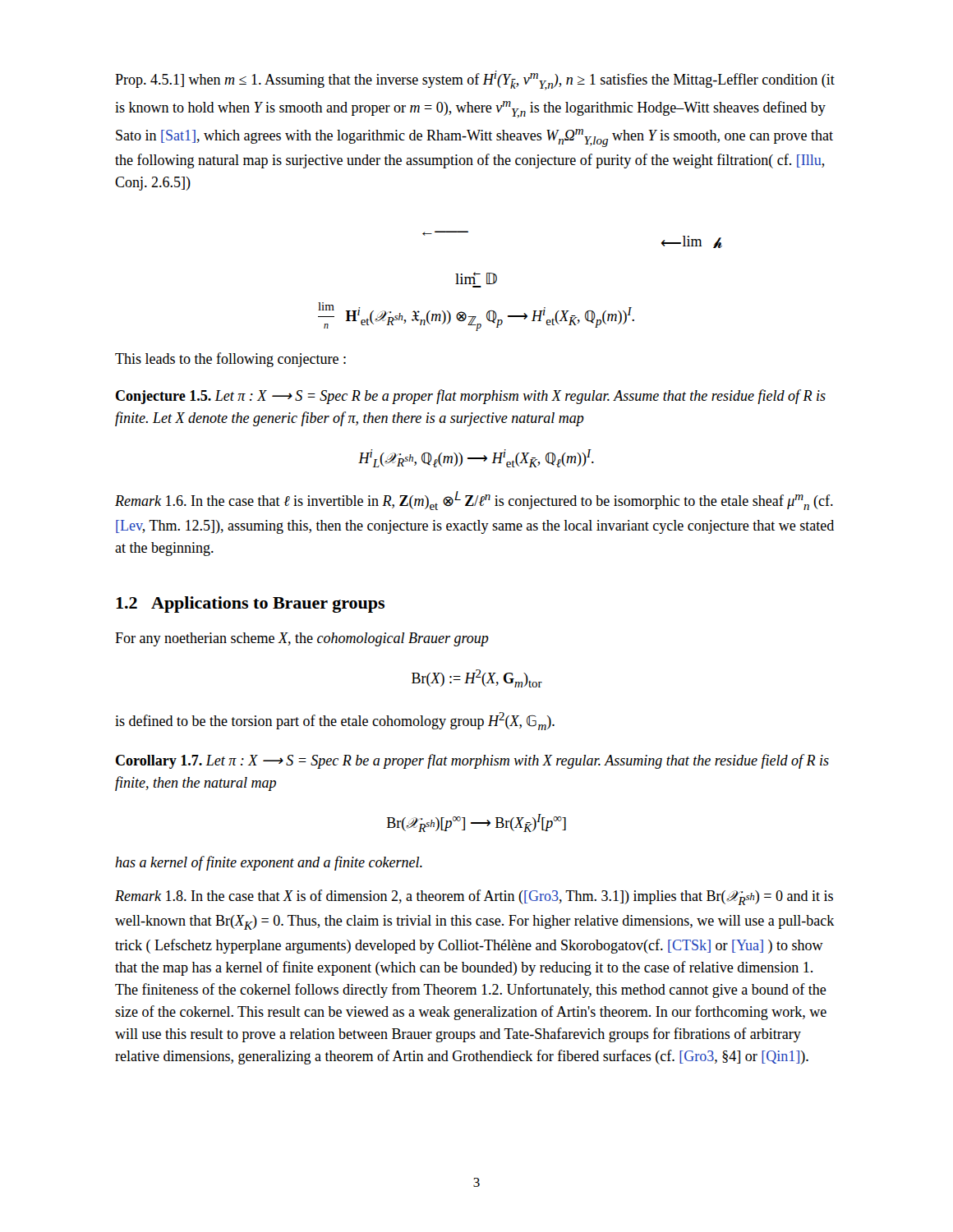Image resolution: width=953 pixels, height=1232 pixels.
Task: Click on the passage starting "Prop. 4.5.1] when m ≤"
Action: pos(475,129)
